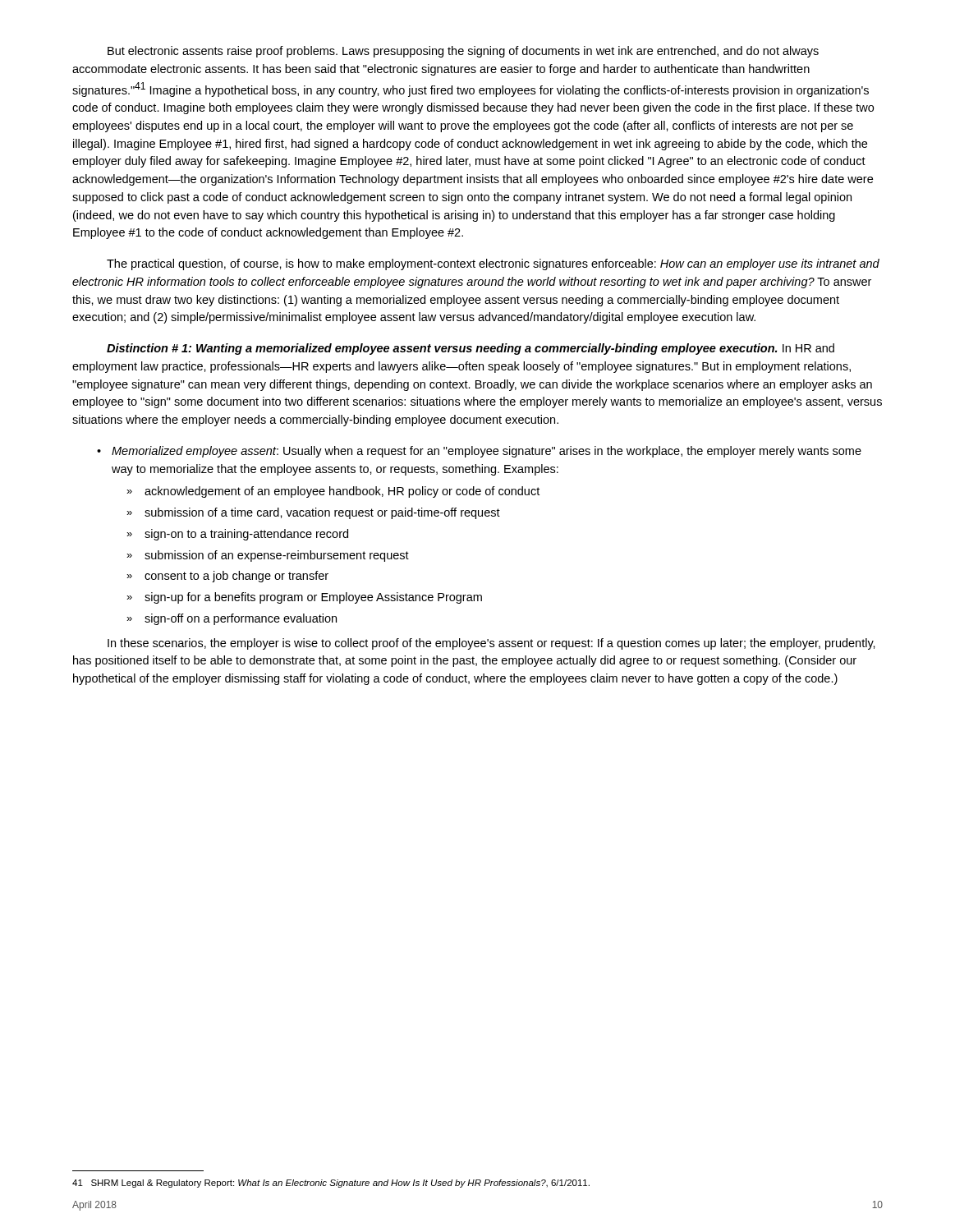Where is the passage that starts "» acknowledgement of an employee handbook, HR"?
This screenshot has width=955, height=1232.
click(x=333, y=492)
